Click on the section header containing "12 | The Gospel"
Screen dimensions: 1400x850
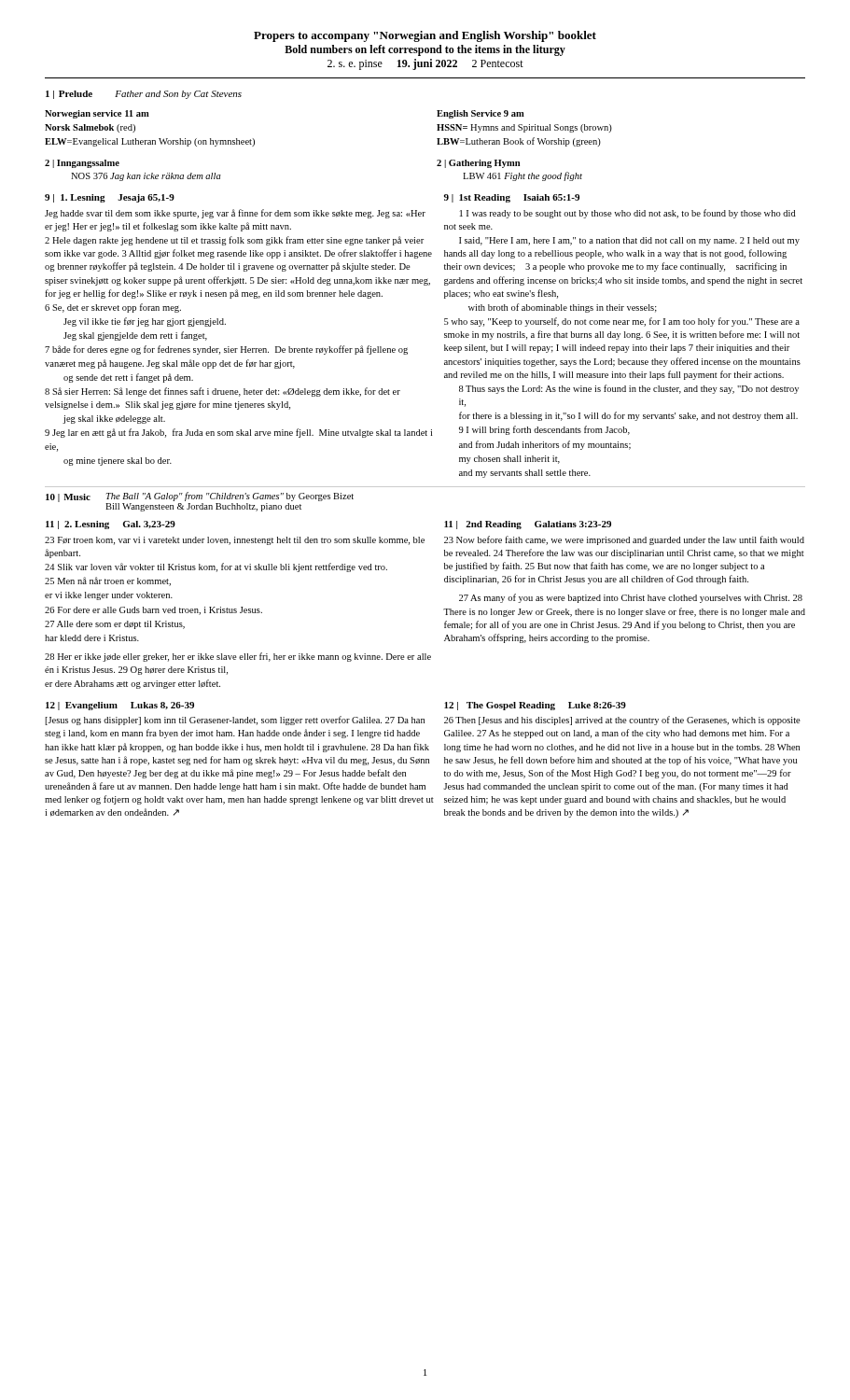tap(535, 704)
